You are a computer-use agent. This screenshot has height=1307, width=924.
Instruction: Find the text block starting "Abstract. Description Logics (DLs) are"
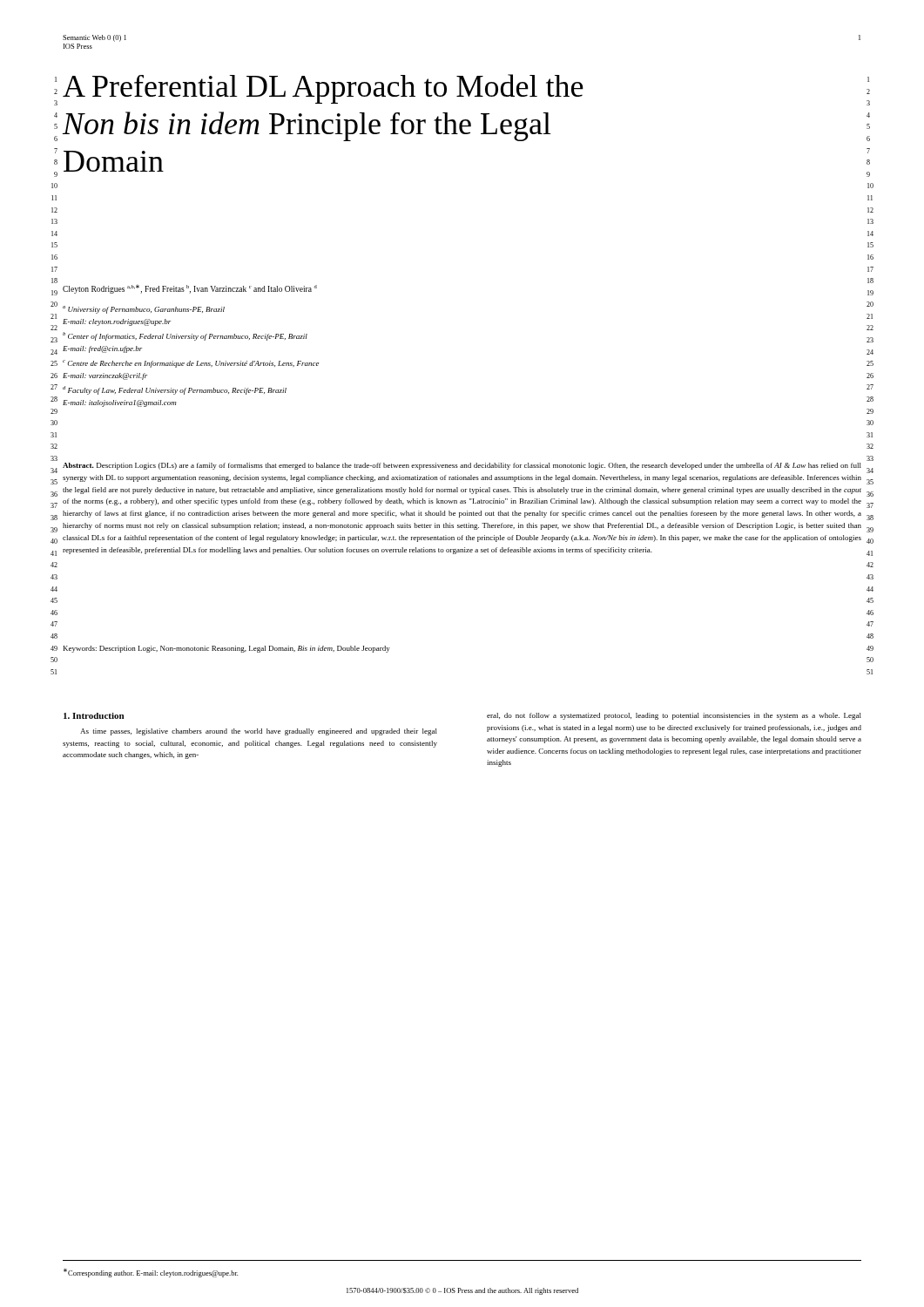(462, 508)
